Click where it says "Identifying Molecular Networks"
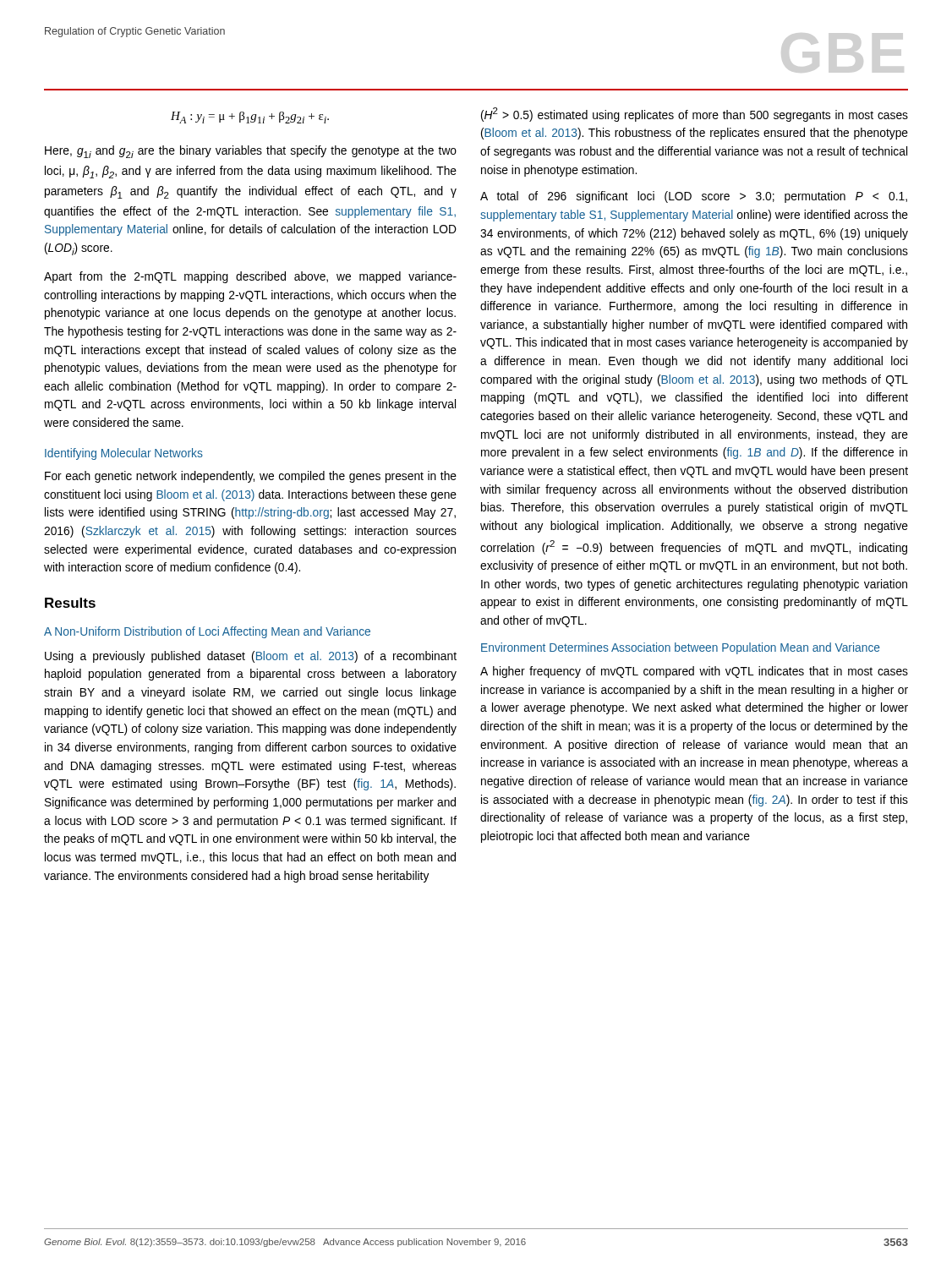This screenshot has width=952, height=1268. [123, 453]
